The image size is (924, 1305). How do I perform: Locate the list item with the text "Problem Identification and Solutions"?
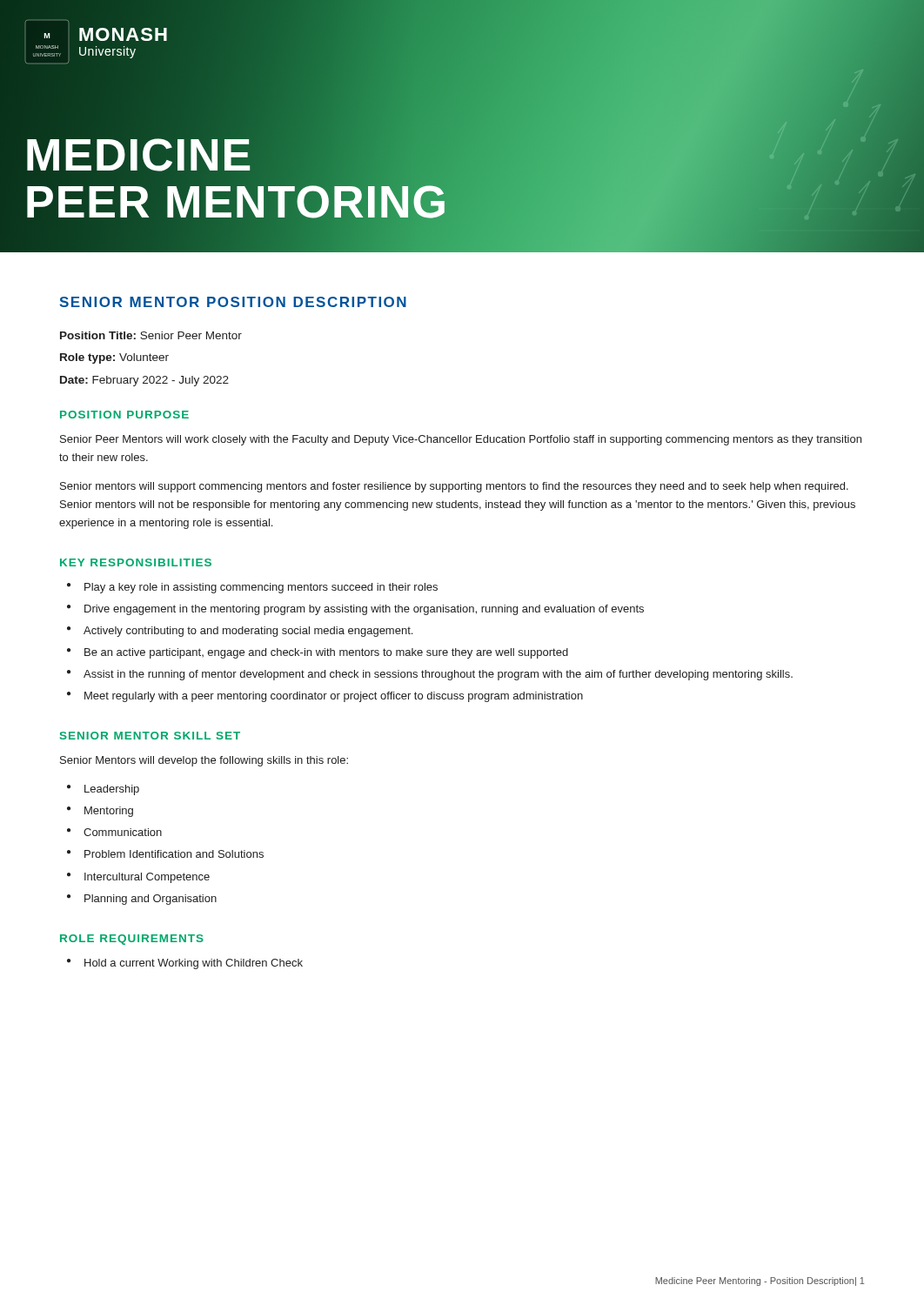click(174, 854)
